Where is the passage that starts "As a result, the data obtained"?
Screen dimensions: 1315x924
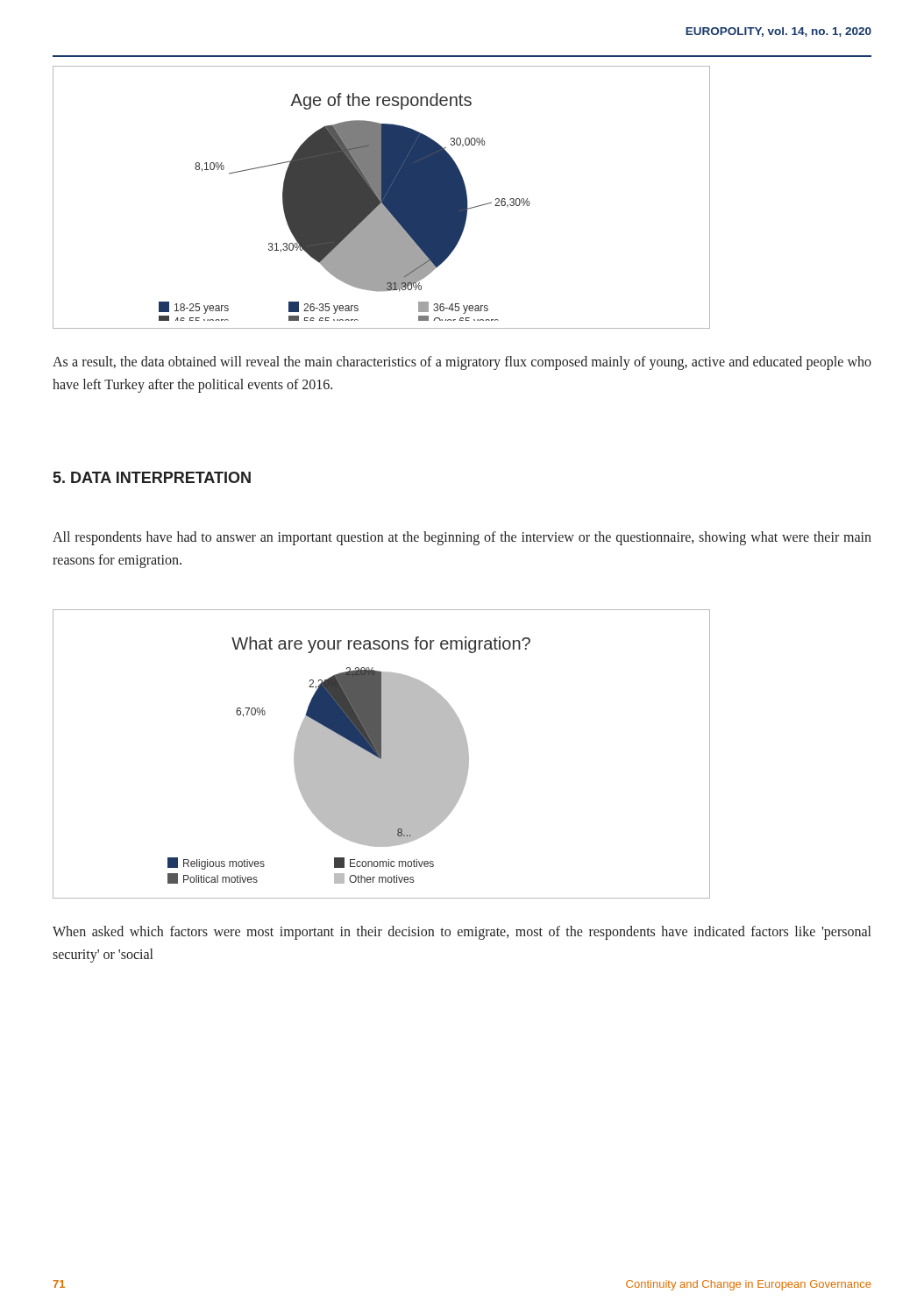[462, 373]
